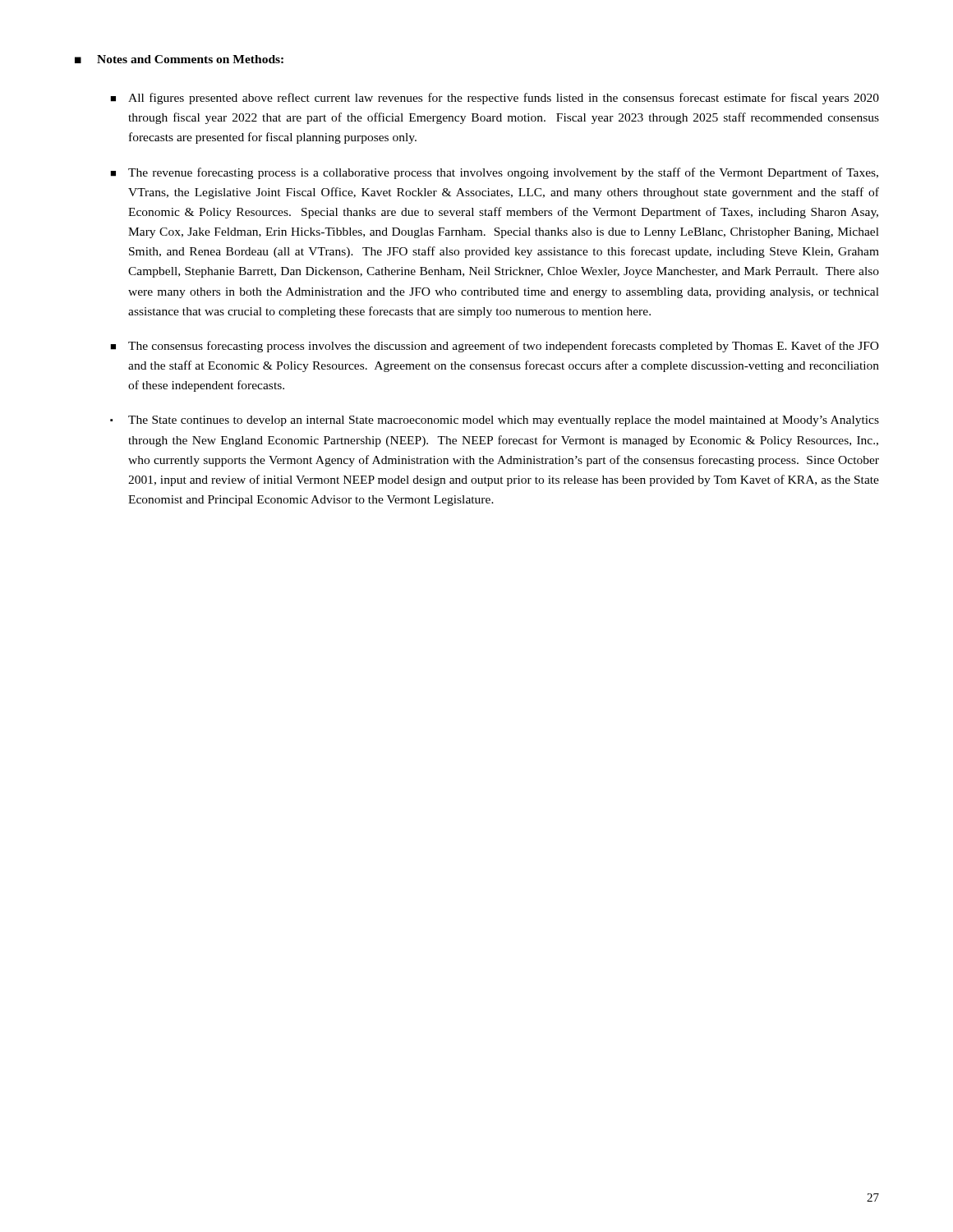The height and width of the screenshot is (1232, 953).
Task: Find the block starting "■ All figures presented above reflect current law"
Action: click(x=495, y=118)
